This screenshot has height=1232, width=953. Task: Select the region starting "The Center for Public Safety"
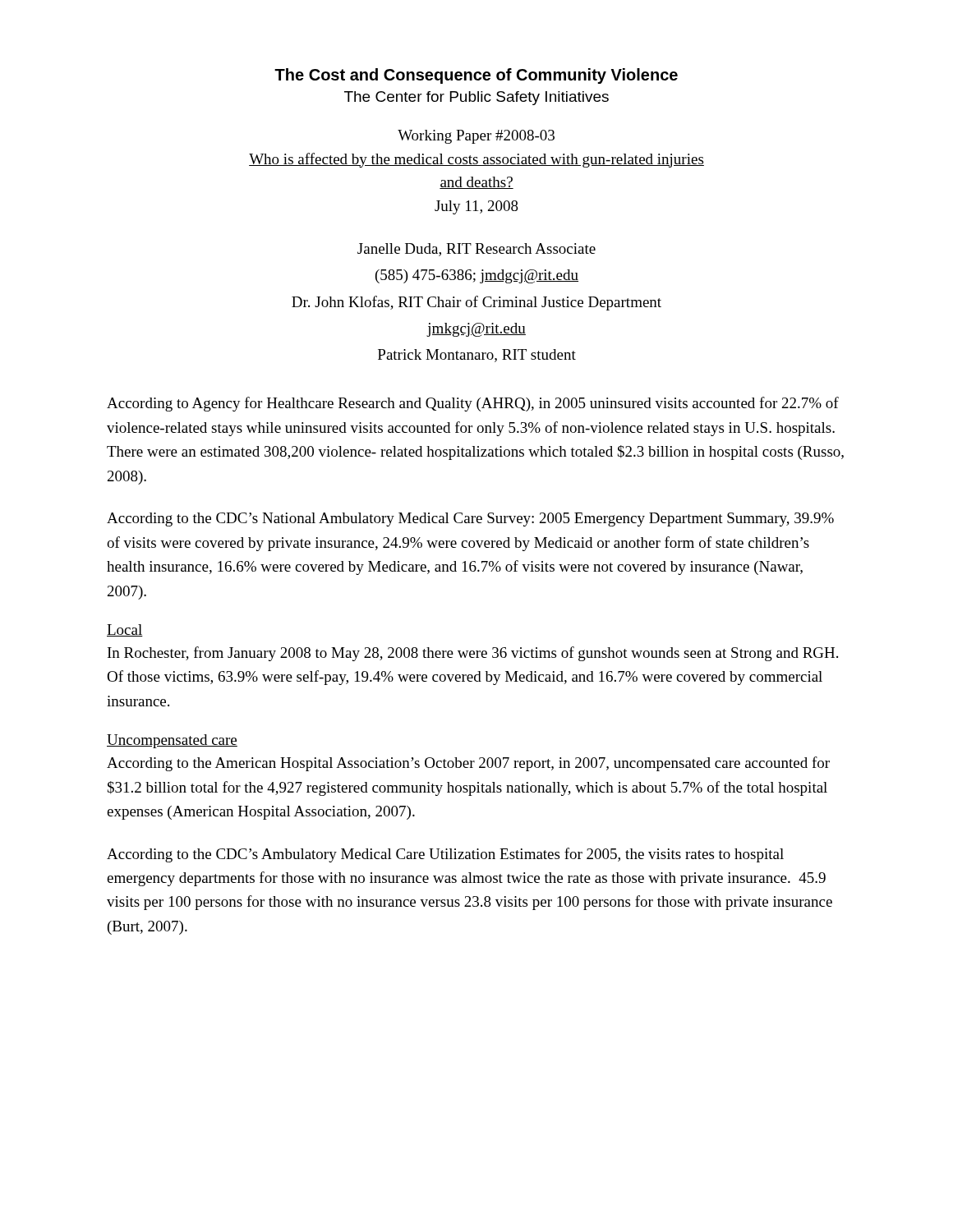[x=476, y=96]
